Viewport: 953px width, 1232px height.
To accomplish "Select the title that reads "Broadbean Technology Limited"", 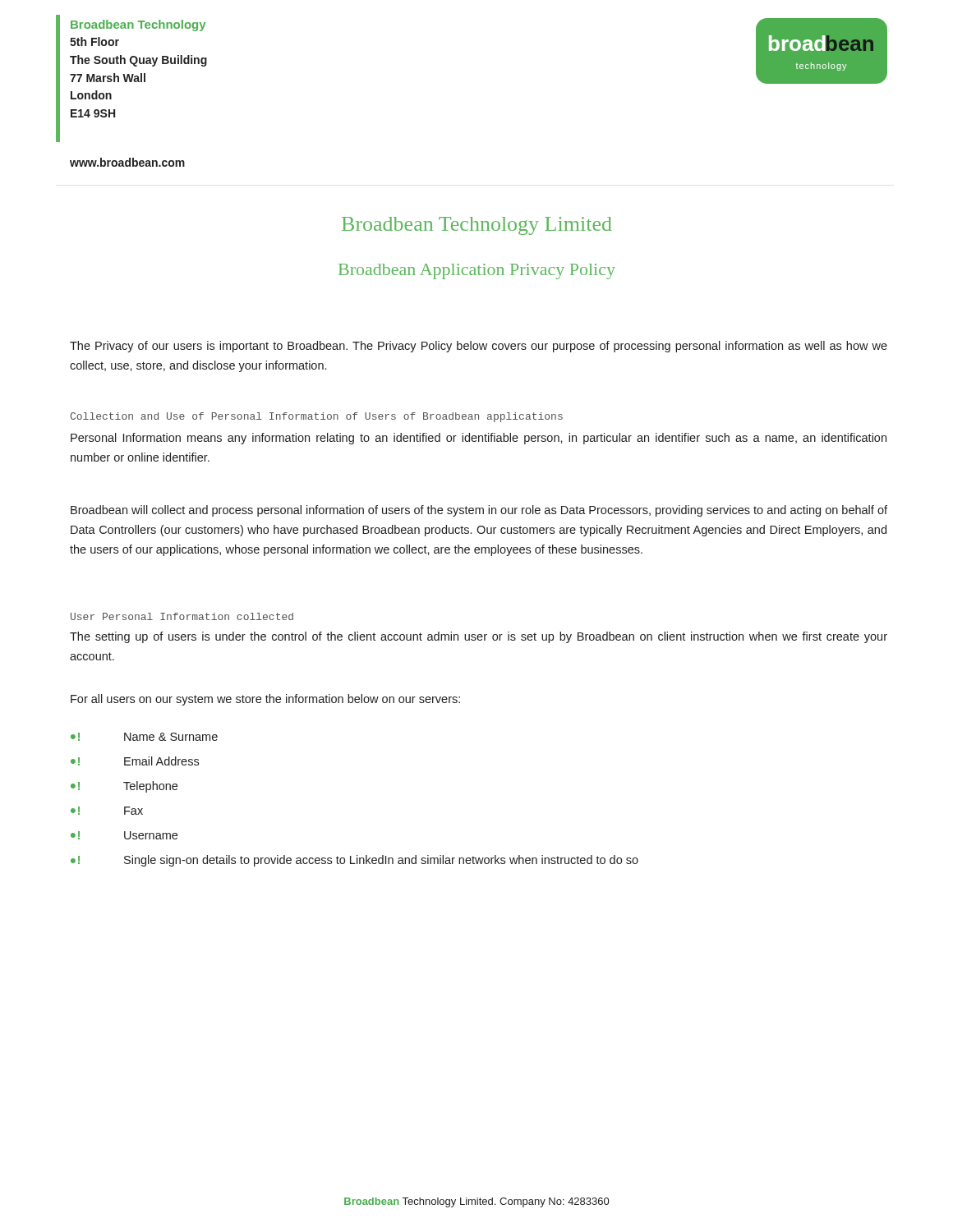I will (476, 224).
